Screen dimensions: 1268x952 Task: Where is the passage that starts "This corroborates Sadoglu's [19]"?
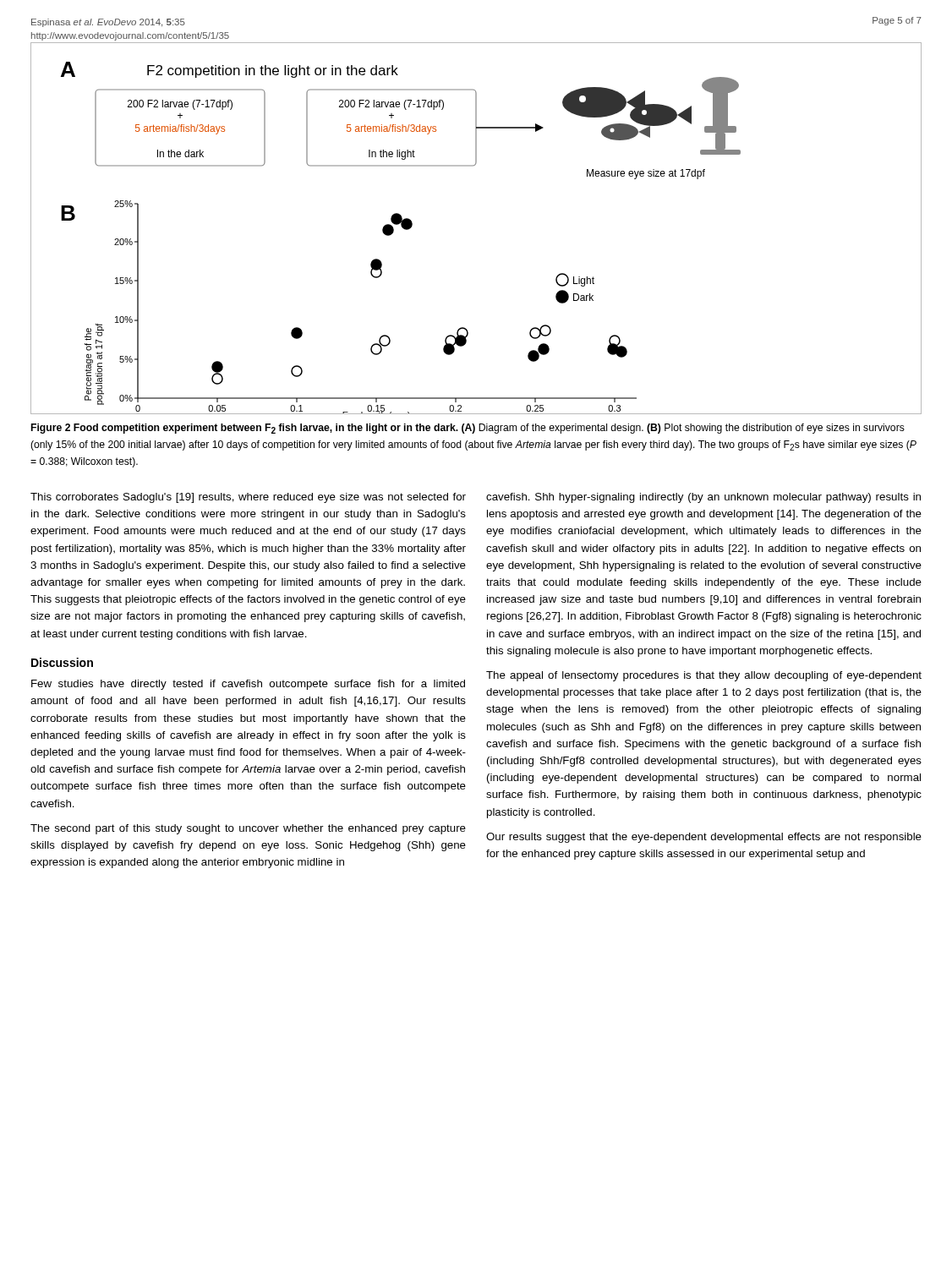[x=248, y=680]
